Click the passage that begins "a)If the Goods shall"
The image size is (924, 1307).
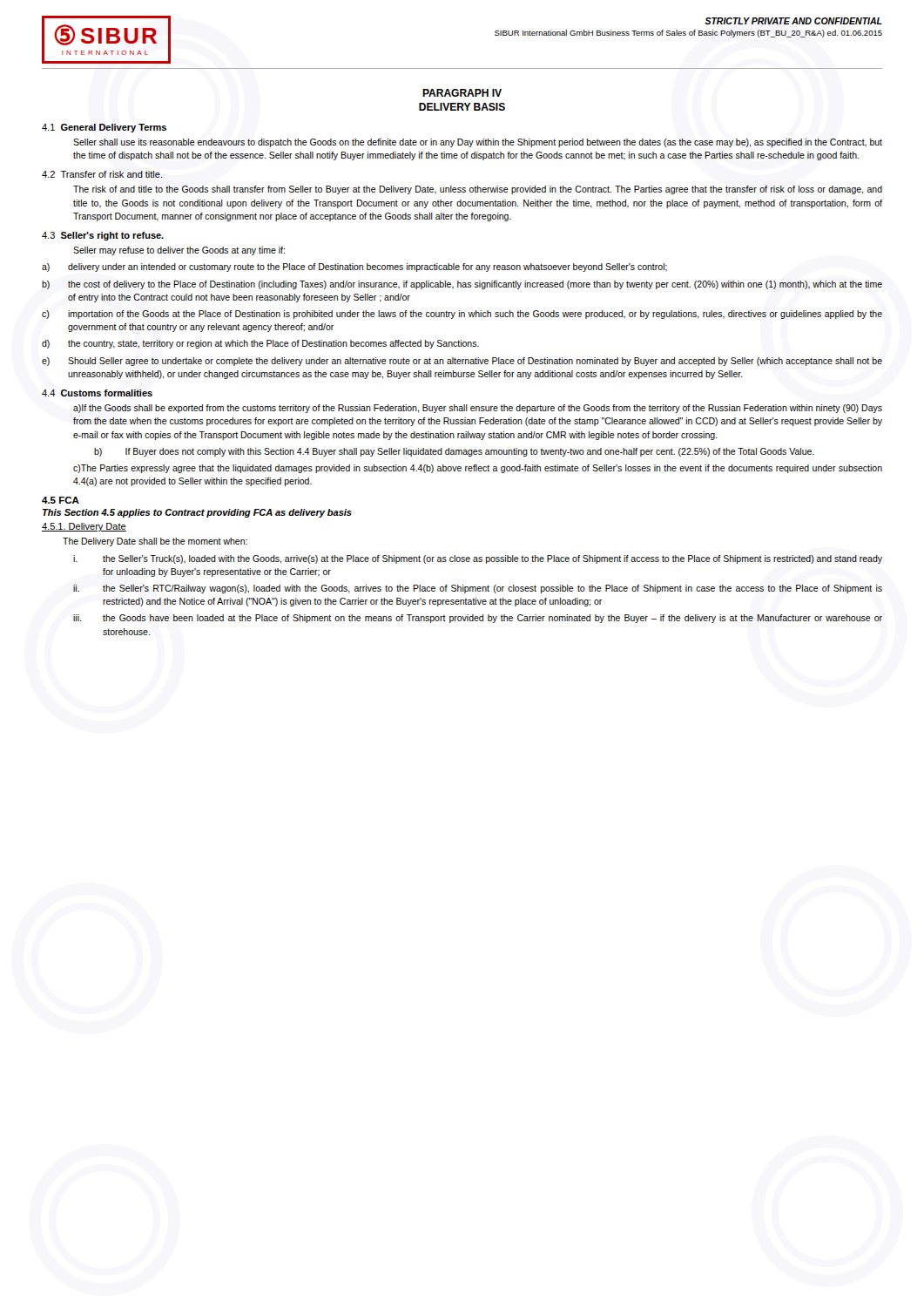[x=478, y=421]
